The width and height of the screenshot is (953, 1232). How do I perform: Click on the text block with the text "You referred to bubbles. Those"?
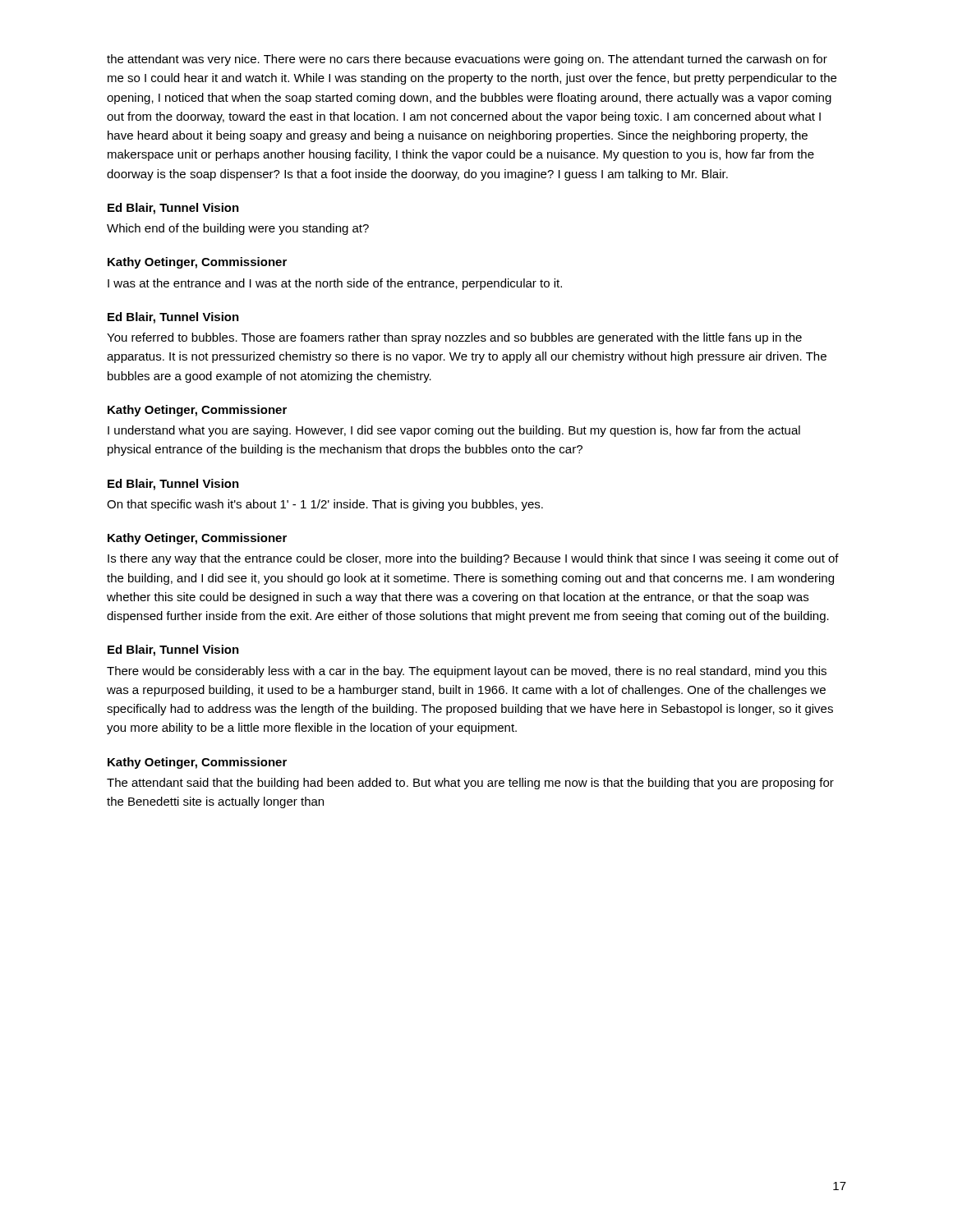pyautogui.click(x=467, y=356)
